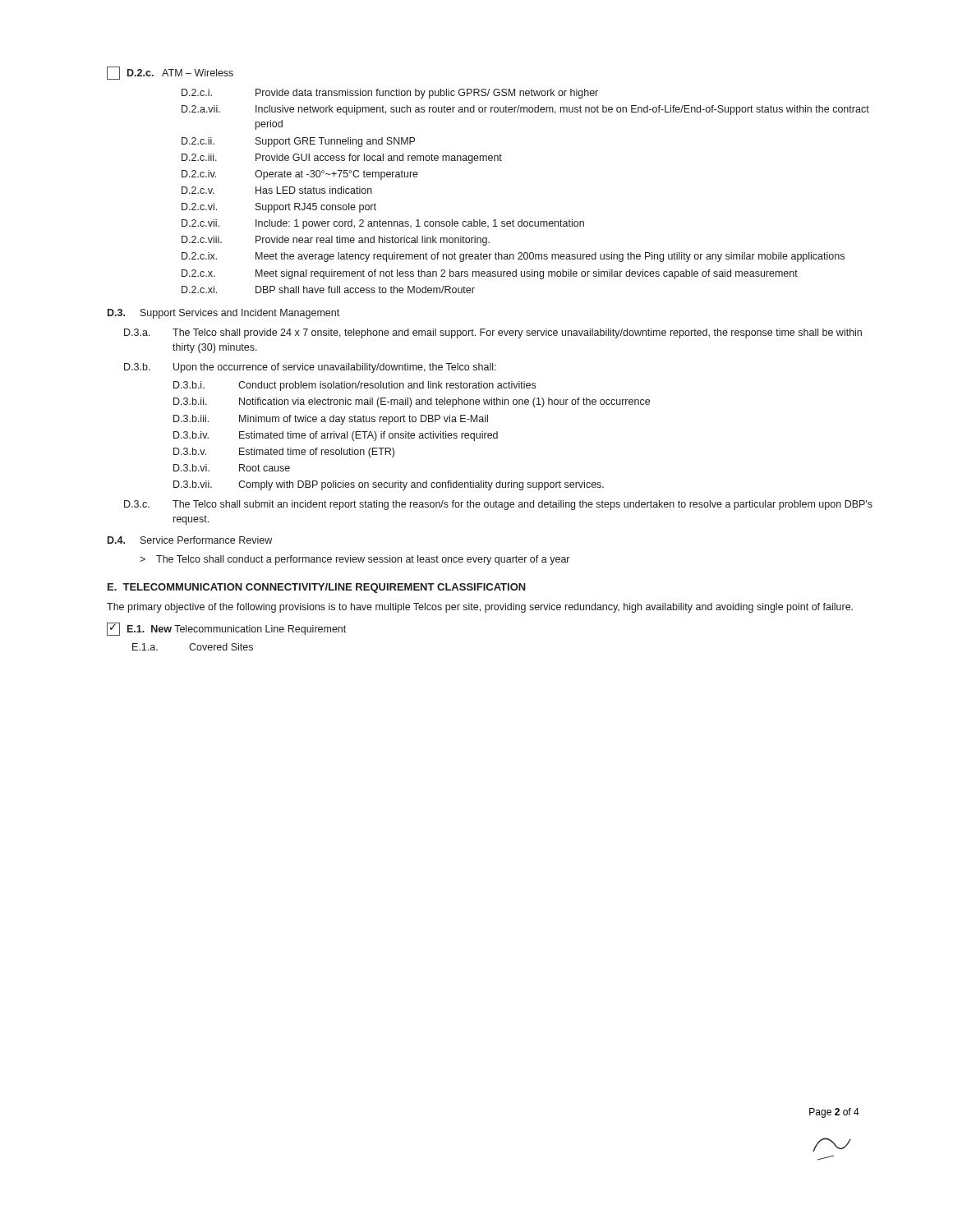
Task: Select the passage starting "D.2.c.x. Meet signal"
Action: click(x=530, y=273)
